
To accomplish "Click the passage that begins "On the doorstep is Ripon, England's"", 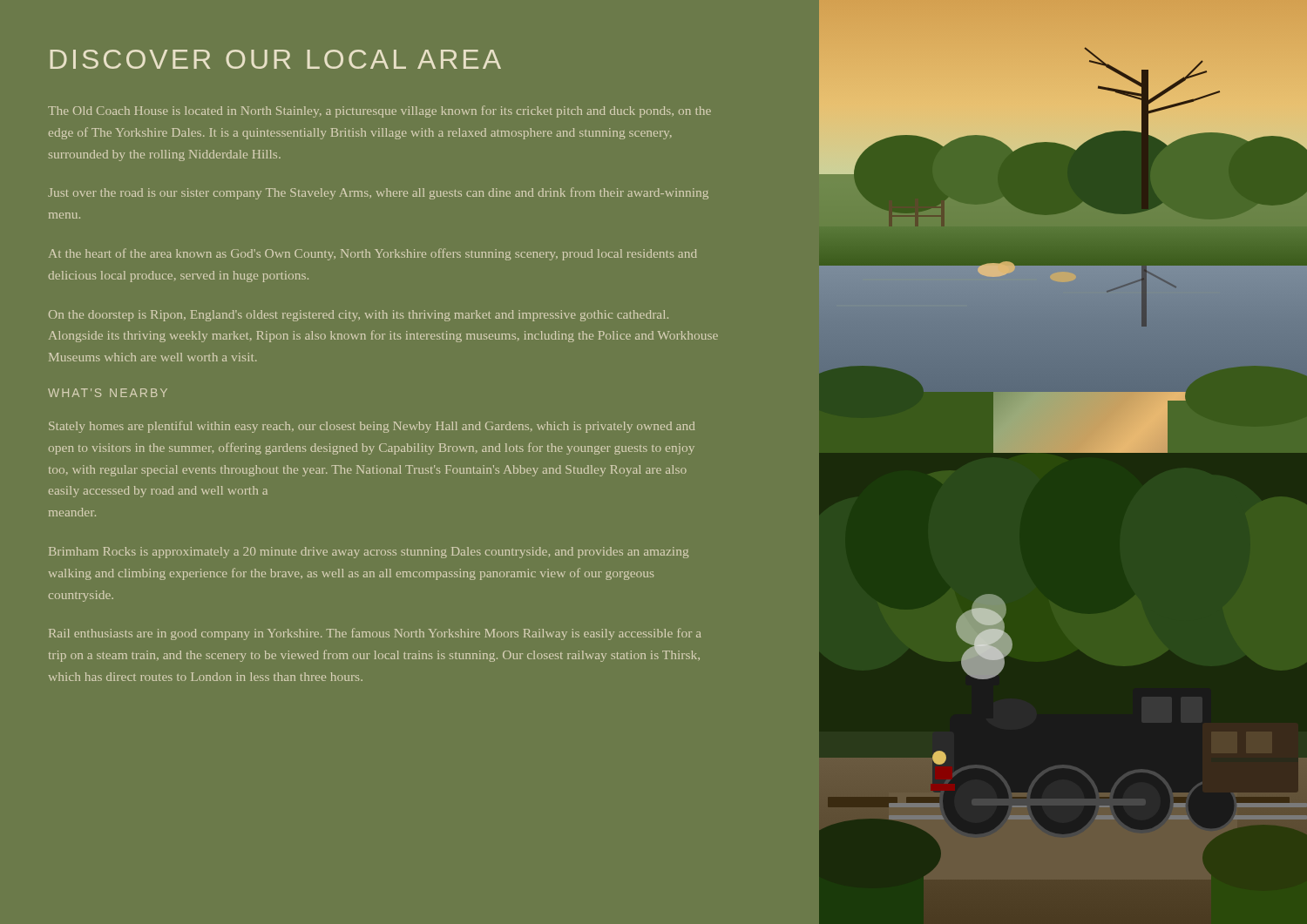I will pos(383,335).
